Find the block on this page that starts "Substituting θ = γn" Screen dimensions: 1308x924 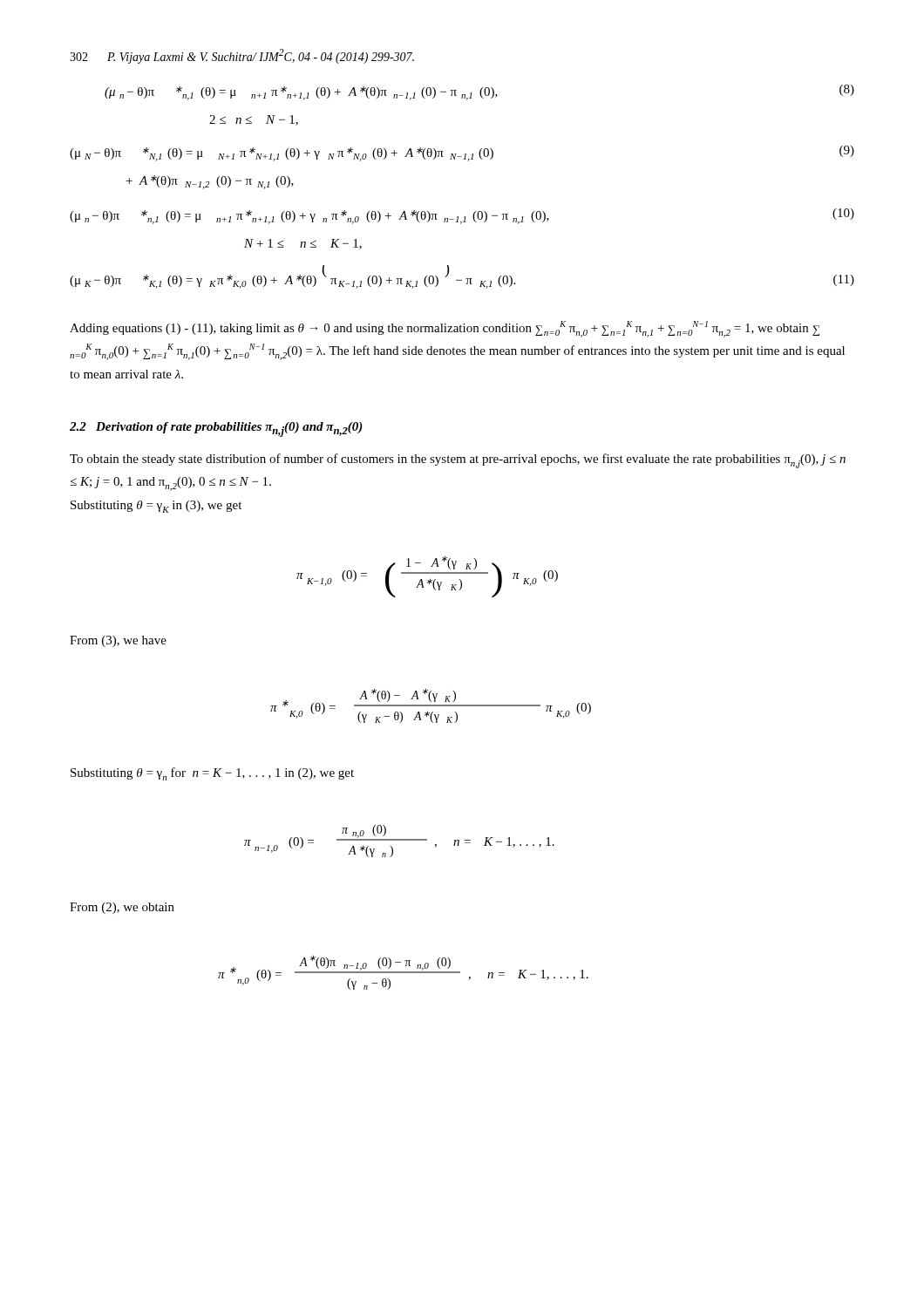click(x=212, y=774)
